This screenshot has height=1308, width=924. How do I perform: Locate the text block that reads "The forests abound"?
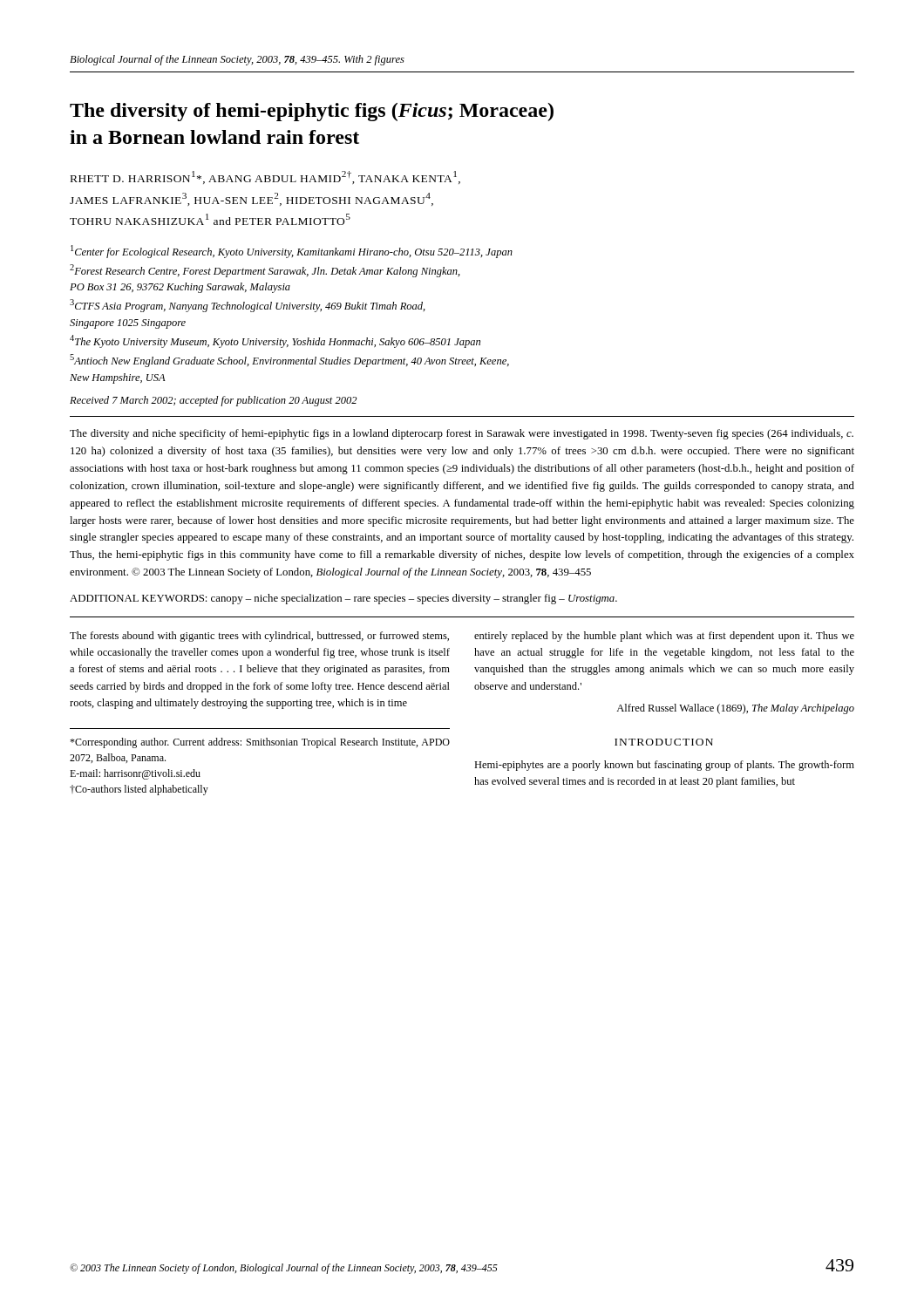(x=260, y=670)
